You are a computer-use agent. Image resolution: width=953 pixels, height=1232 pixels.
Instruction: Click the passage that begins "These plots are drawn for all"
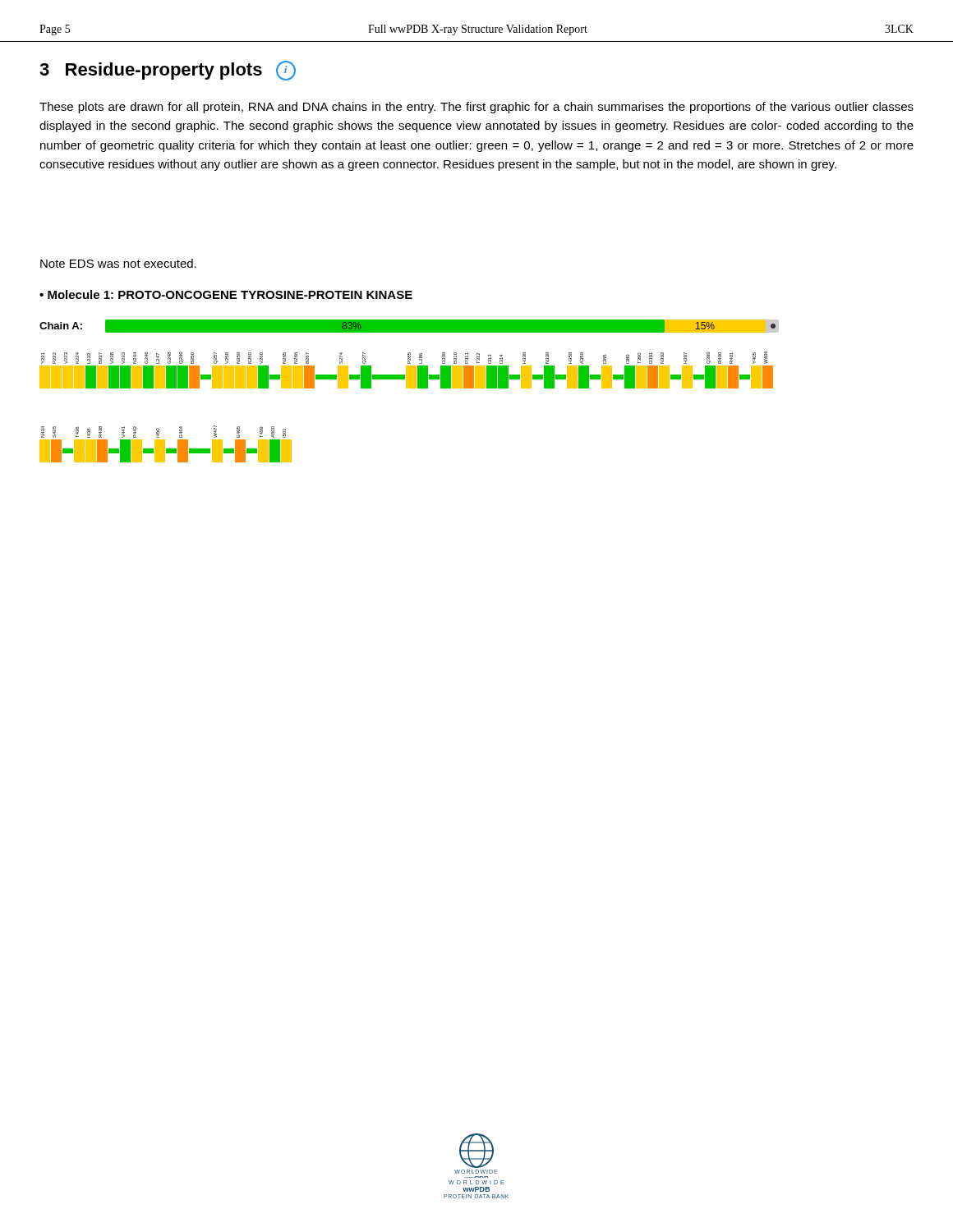point(476,135)
